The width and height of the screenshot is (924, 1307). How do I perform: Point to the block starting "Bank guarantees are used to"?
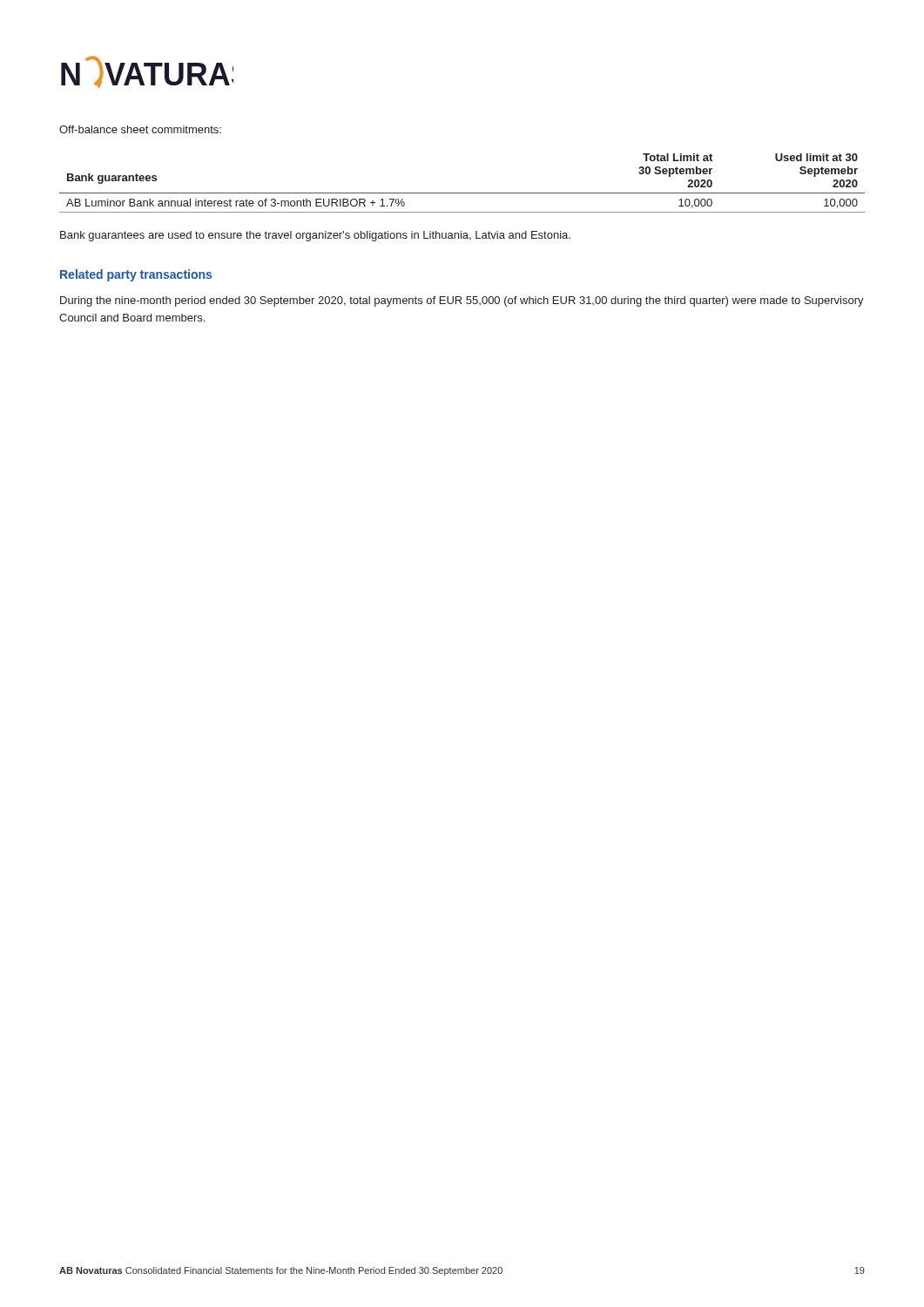point(315,235)
